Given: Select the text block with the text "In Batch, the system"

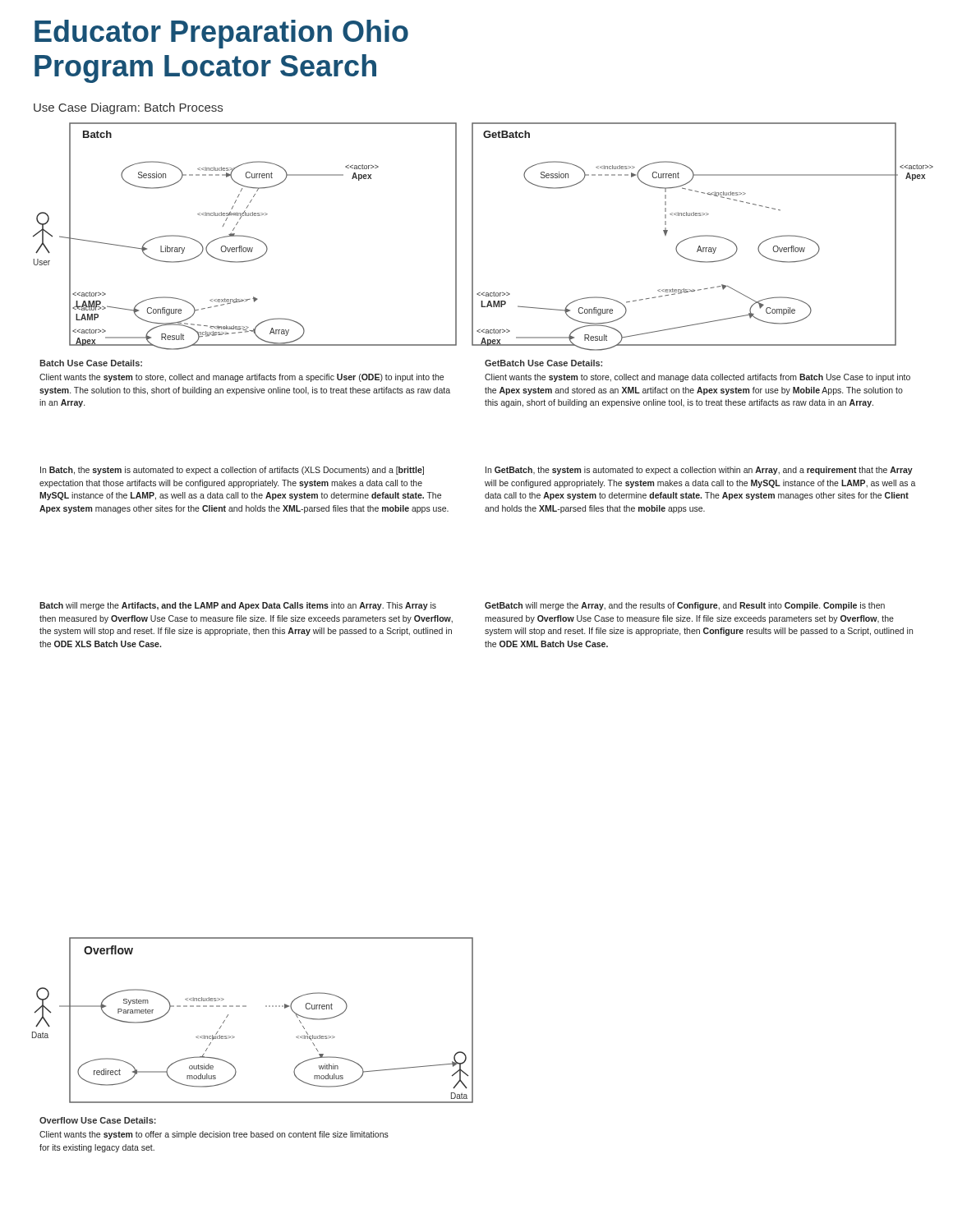Looking at the screenshot, I should tap(244, 489).
